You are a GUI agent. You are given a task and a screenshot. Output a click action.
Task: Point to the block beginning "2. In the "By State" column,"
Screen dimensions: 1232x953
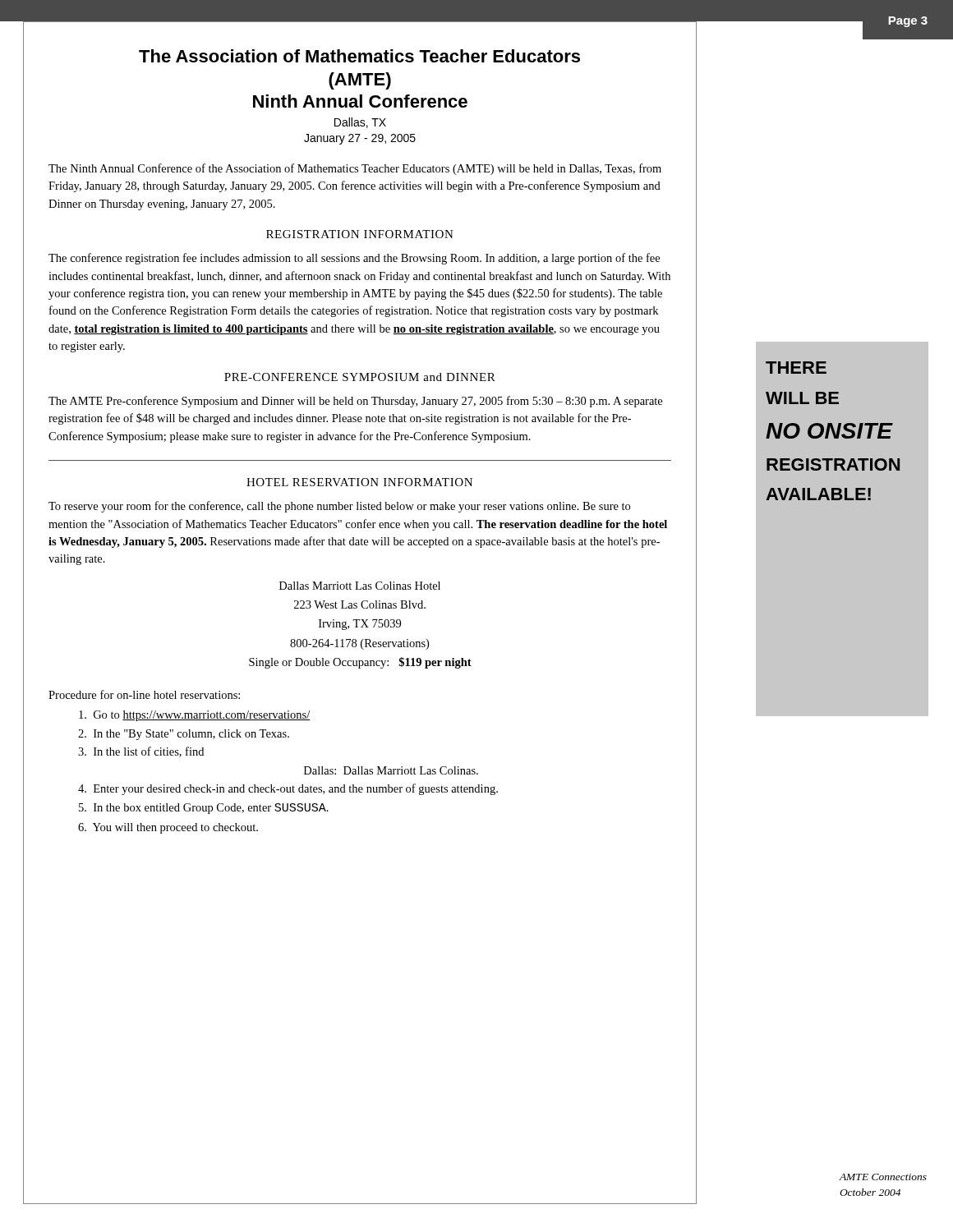184,733
